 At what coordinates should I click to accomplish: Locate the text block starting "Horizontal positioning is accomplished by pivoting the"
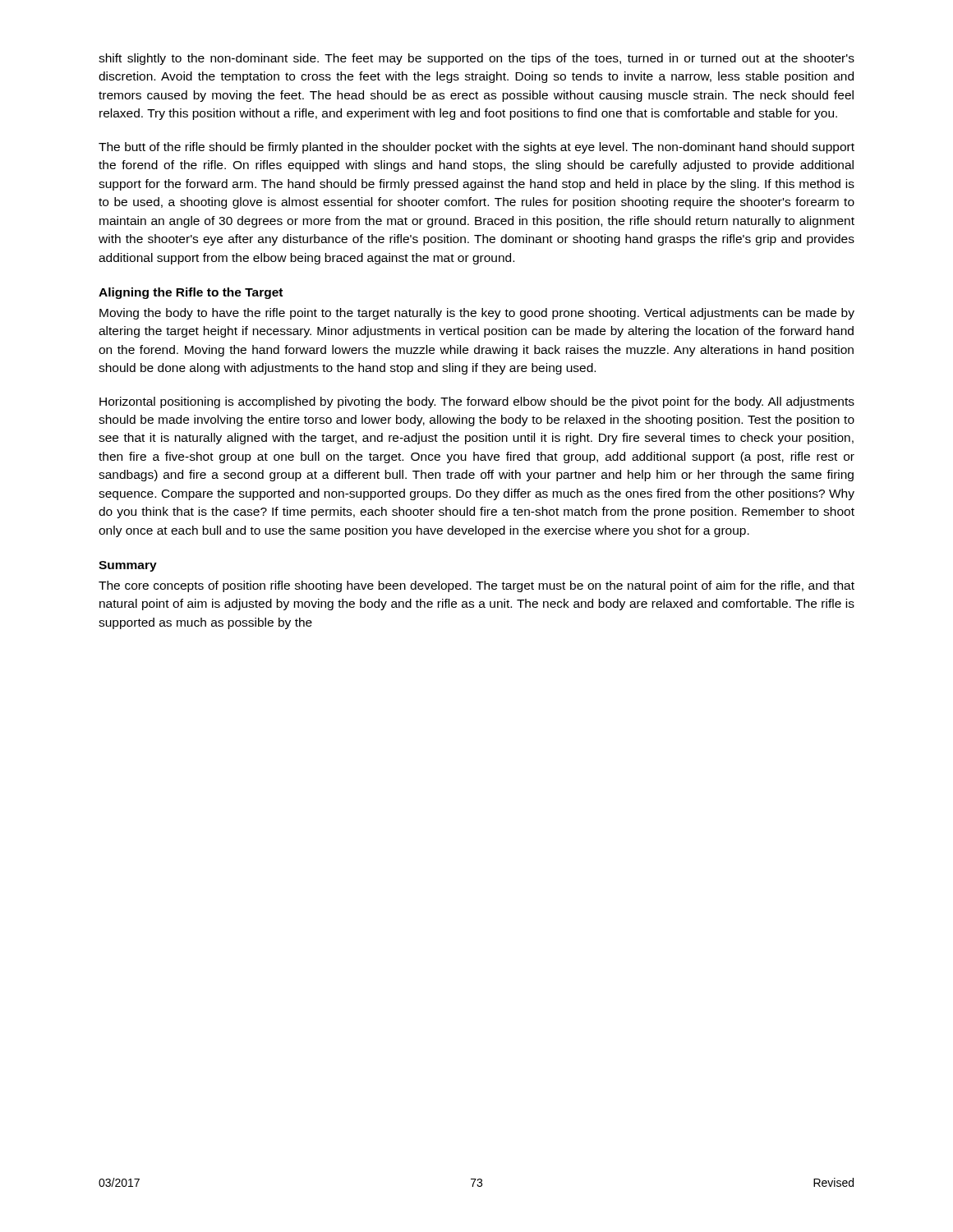(x=476, y=465)
